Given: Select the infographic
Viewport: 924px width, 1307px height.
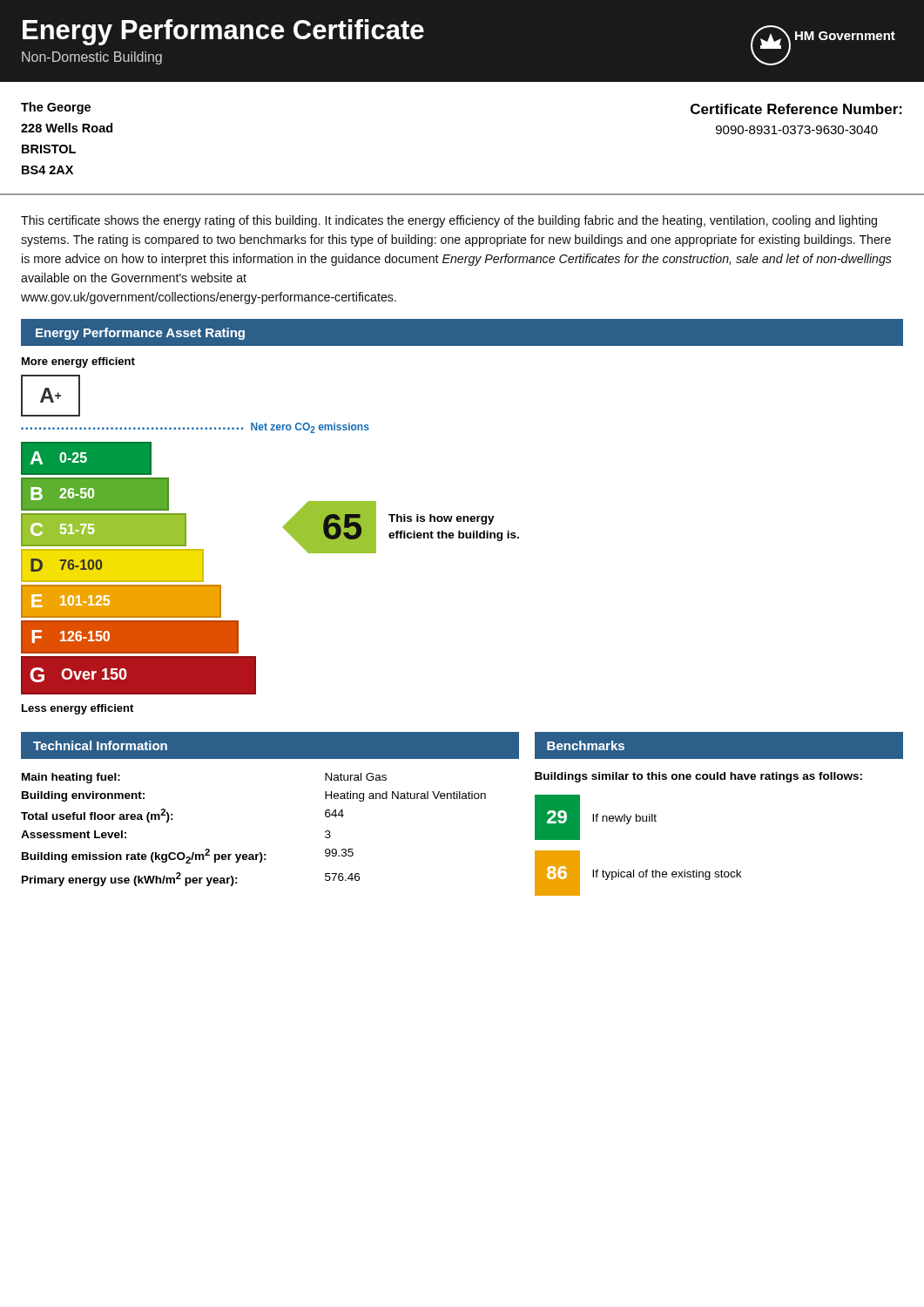Looking at the screenshot, I should (462, 533).
